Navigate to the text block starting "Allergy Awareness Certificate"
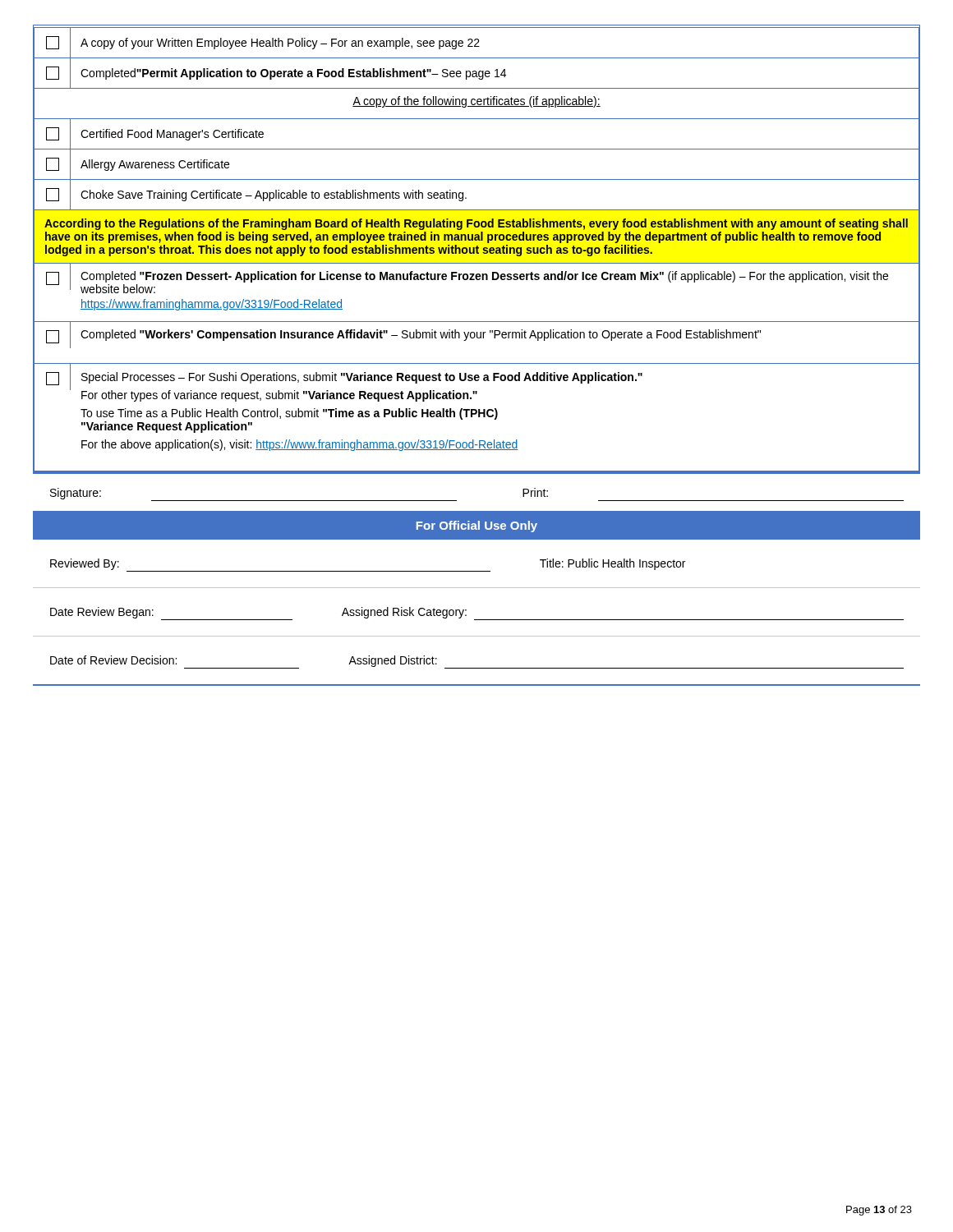Screen dimensions: 1232x953 [x=476, y=164]
